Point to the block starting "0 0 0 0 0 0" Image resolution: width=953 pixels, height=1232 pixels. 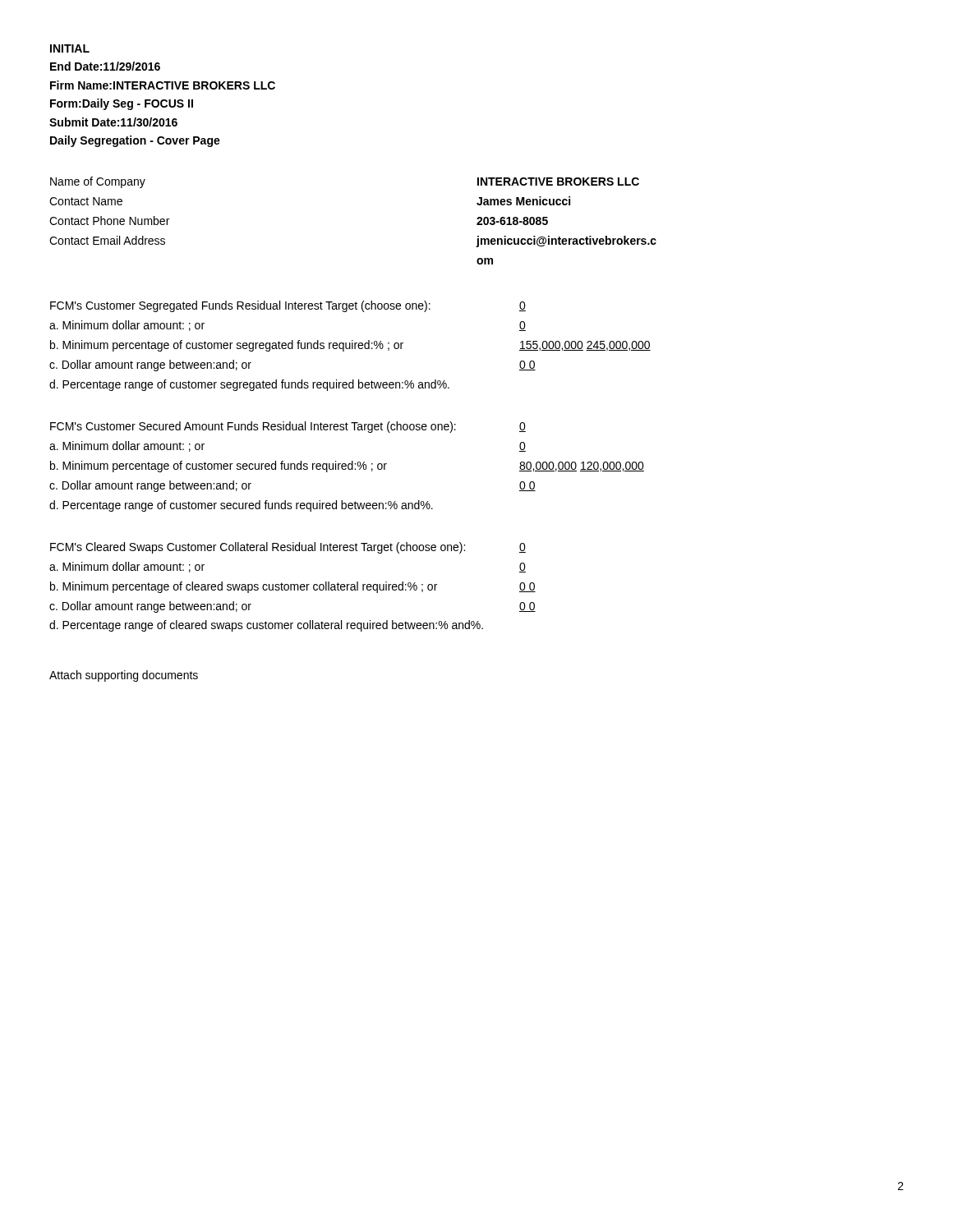(523, 548)
